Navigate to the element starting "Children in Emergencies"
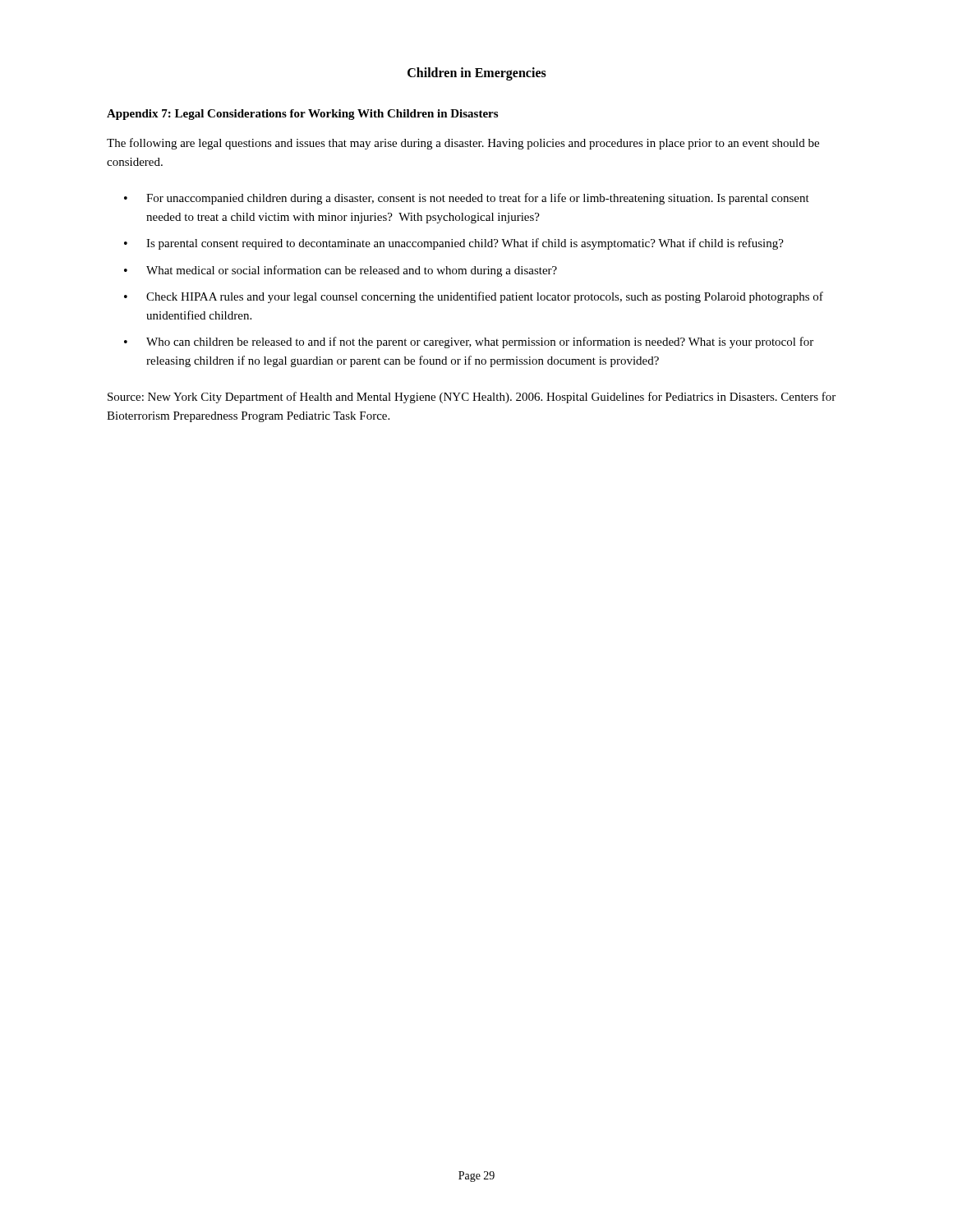The width and height of the screenshot is (953, 1232). [x=476, y=73]
